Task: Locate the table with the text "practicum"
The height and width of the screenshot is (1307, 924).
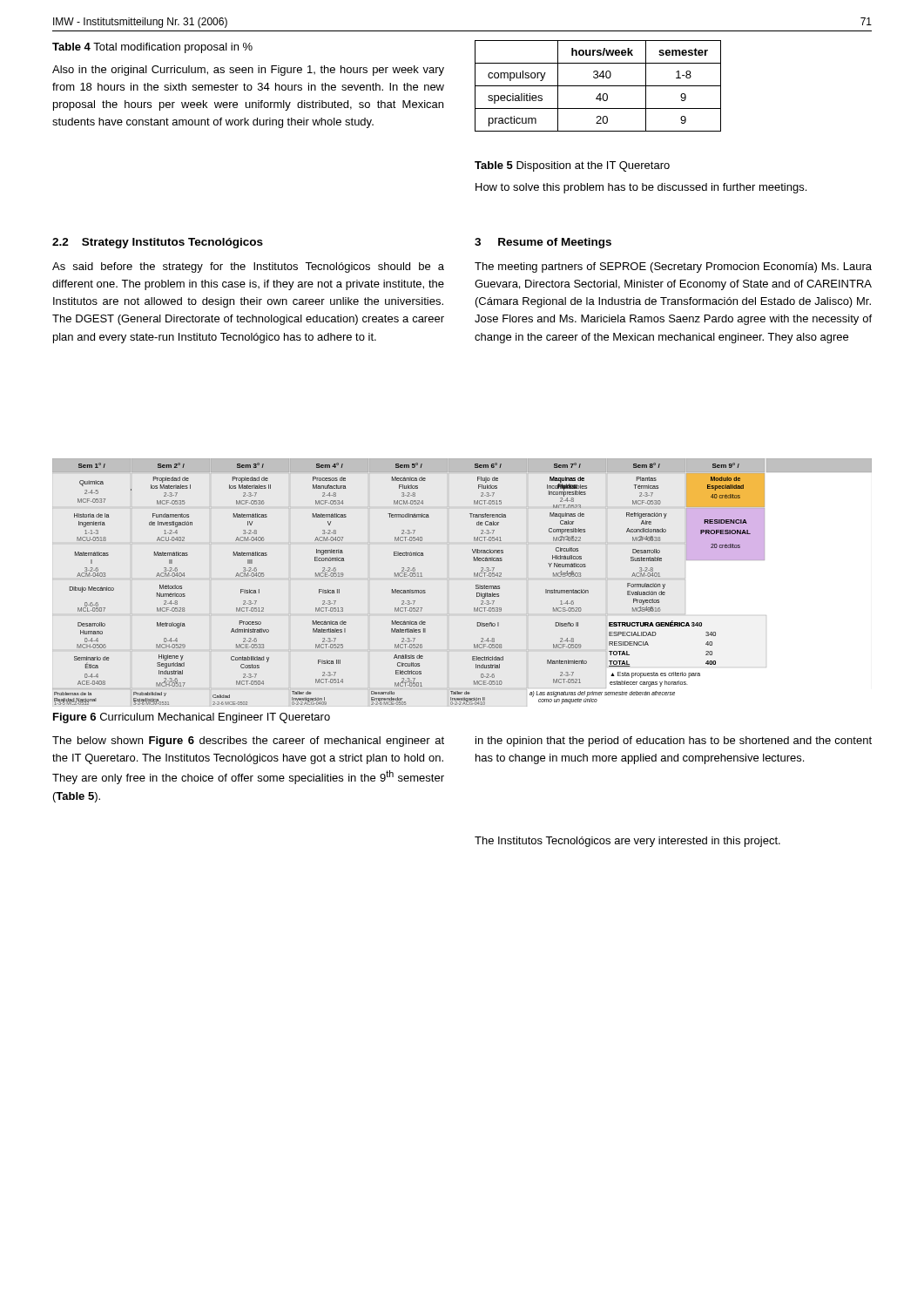Action: pos(673,86)
